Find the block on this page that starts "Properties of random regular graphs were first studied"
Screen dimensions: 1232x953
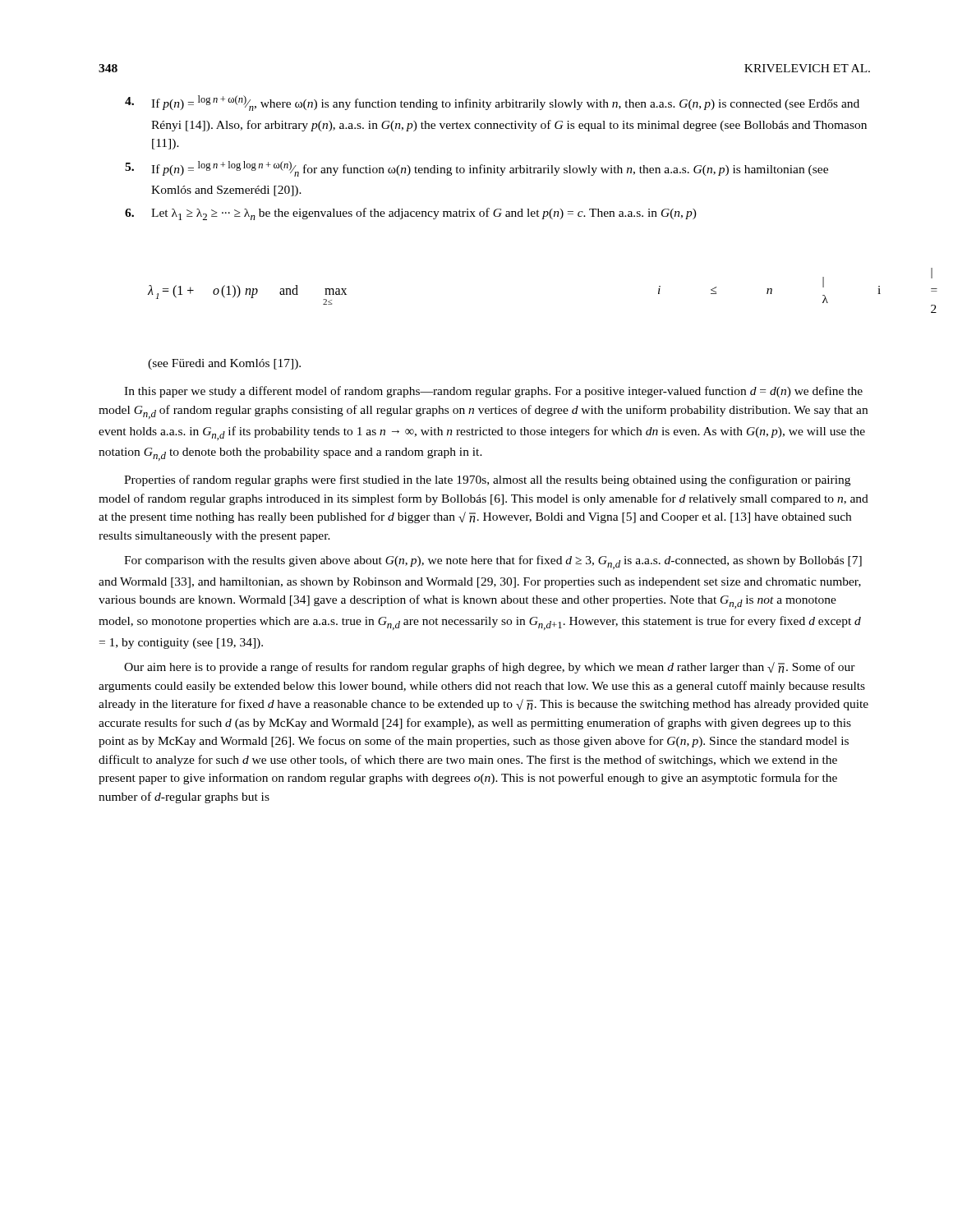point(483,507)
